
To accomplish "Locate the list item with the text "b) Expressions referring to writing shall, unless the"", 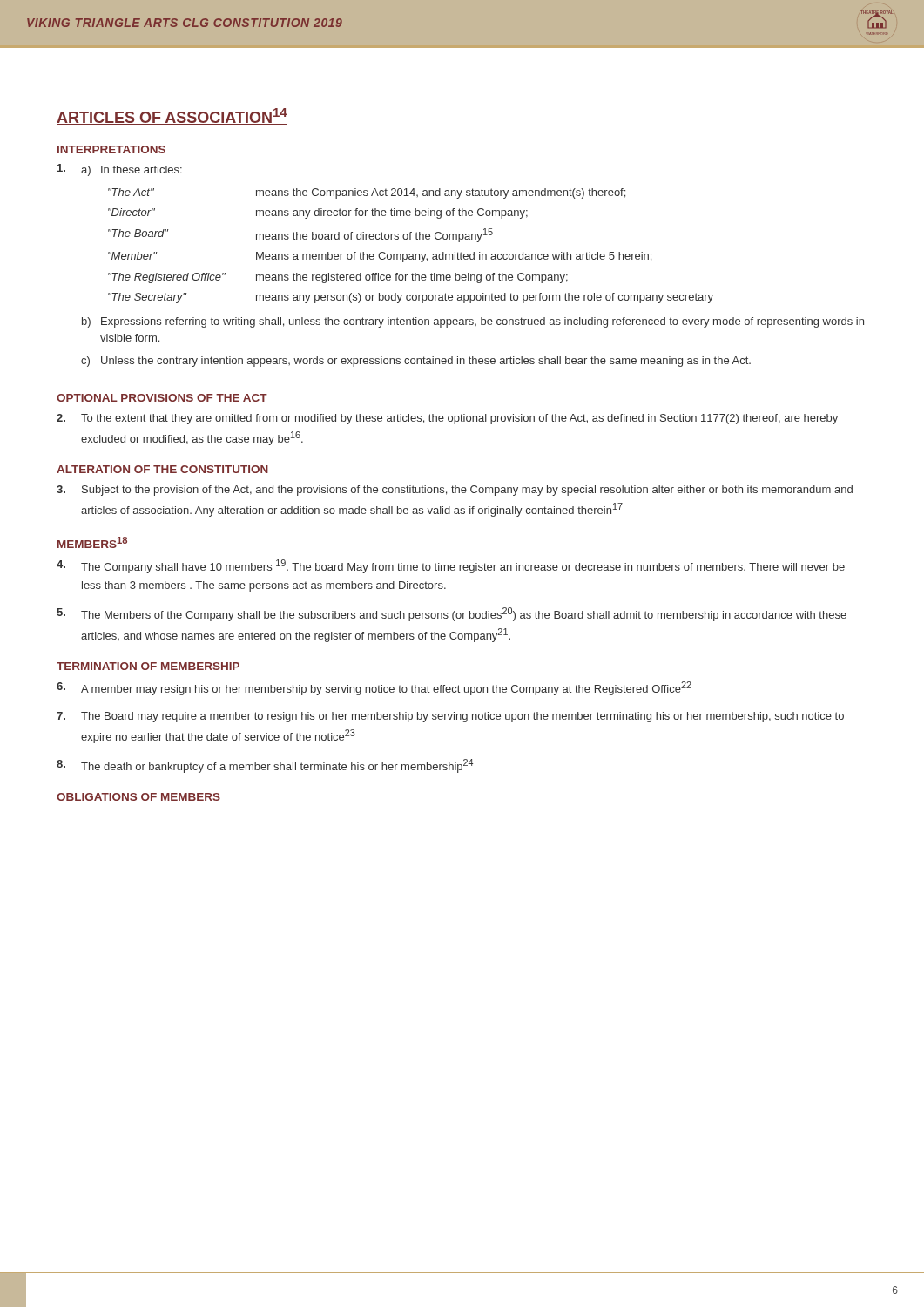I will tap(474, 330).
